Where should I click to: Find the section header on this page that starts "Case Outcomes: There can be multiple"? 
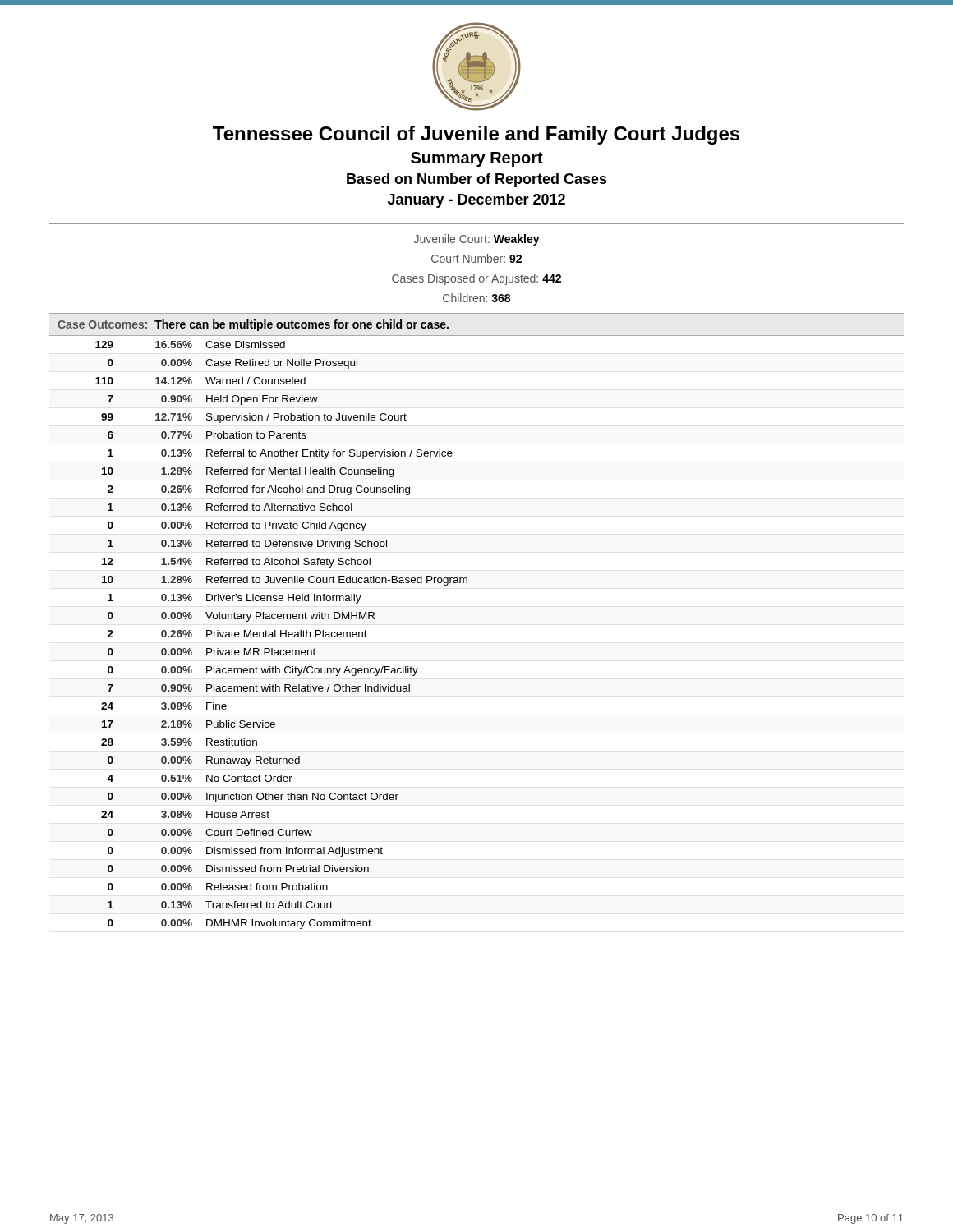(253, 324)
